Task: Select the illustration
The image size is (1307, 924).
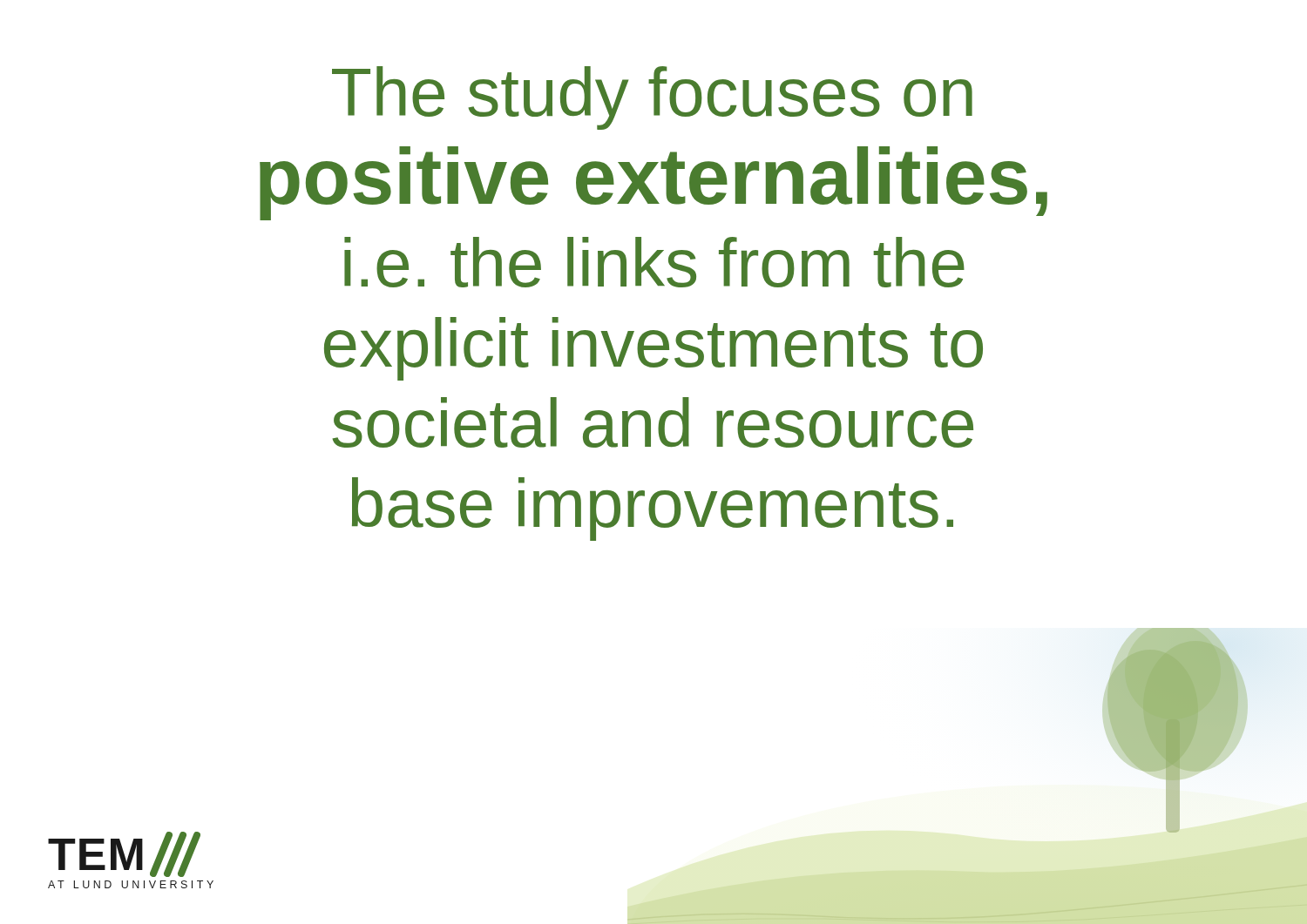Action: (967, 776)
